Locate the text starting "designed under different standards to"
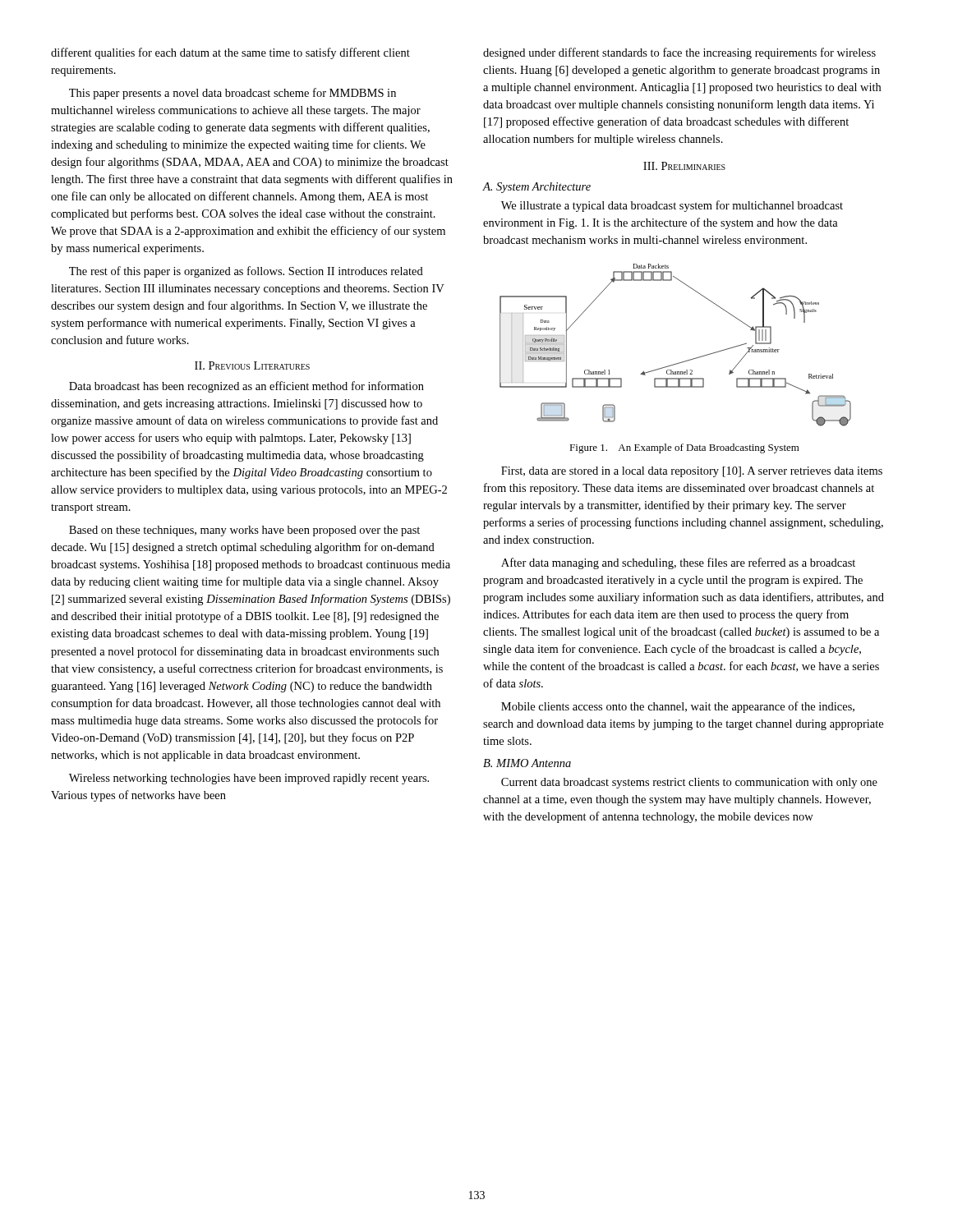 pyautogui.click(x=684, y=96)
